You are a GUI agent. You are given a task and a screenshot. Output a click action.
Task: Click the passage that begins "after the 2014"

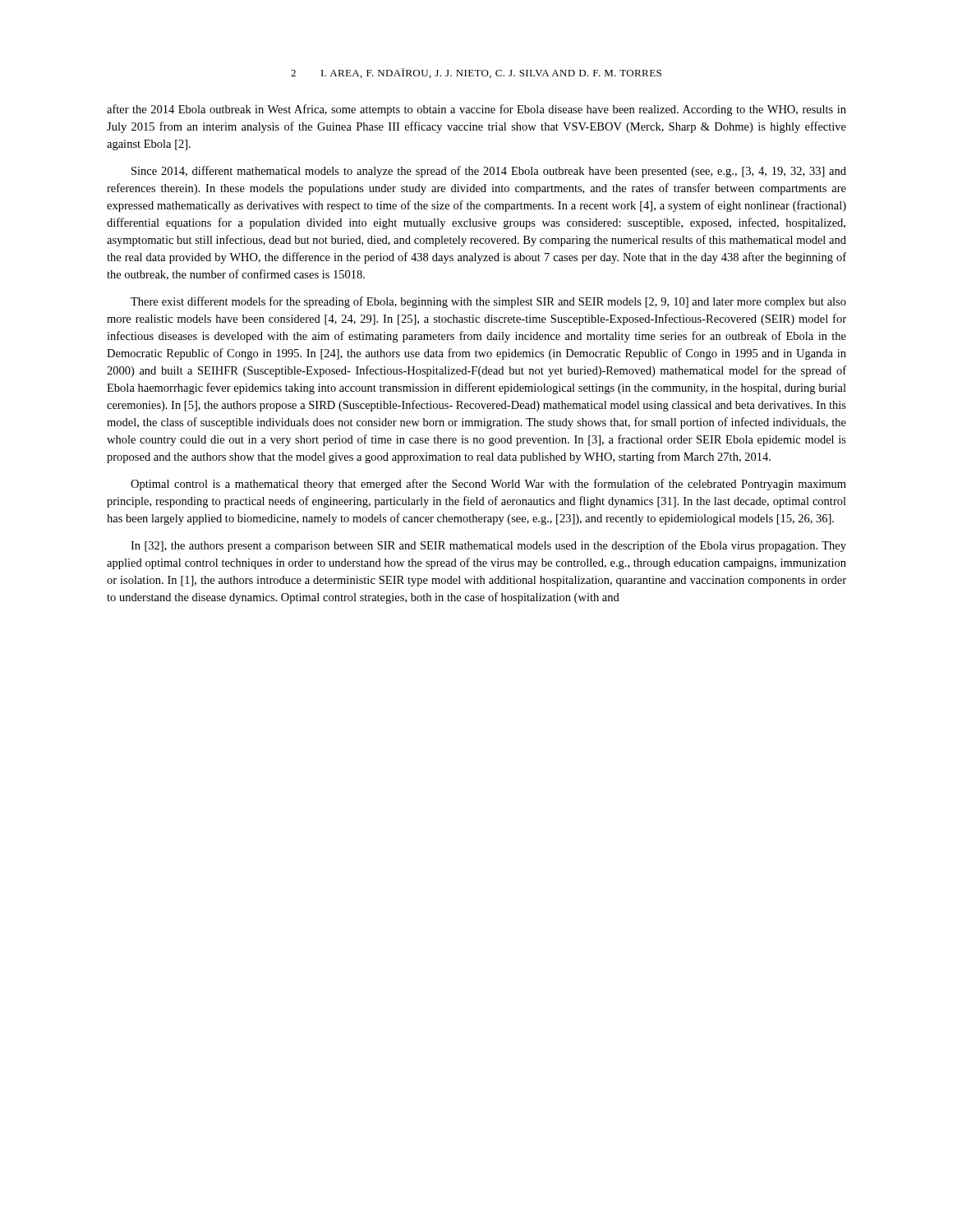[x=476, y=127]
